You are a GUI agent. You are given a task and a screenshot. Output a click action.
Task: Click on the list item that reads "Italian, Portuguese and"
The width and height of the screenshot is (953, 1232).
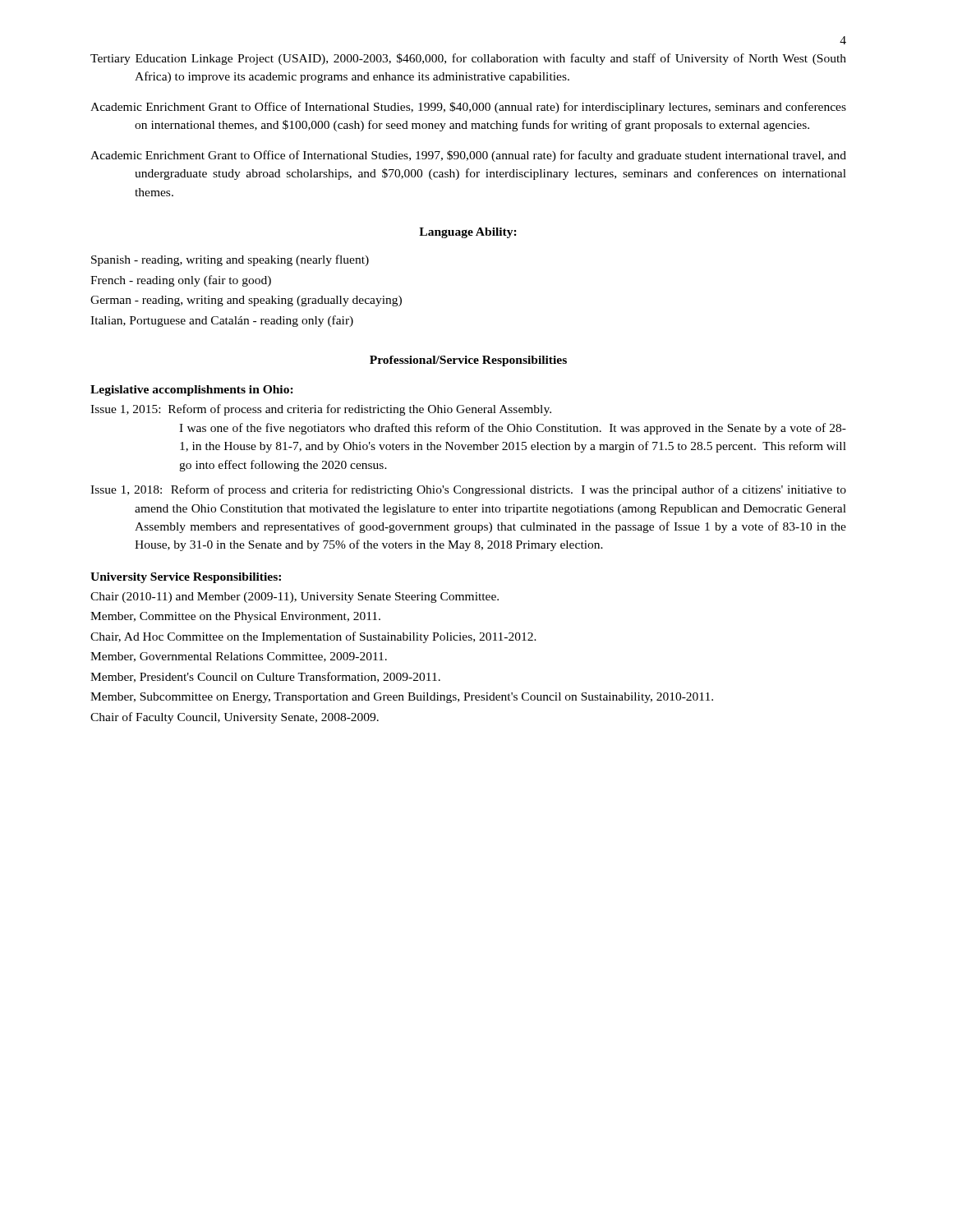coord(222,320)
